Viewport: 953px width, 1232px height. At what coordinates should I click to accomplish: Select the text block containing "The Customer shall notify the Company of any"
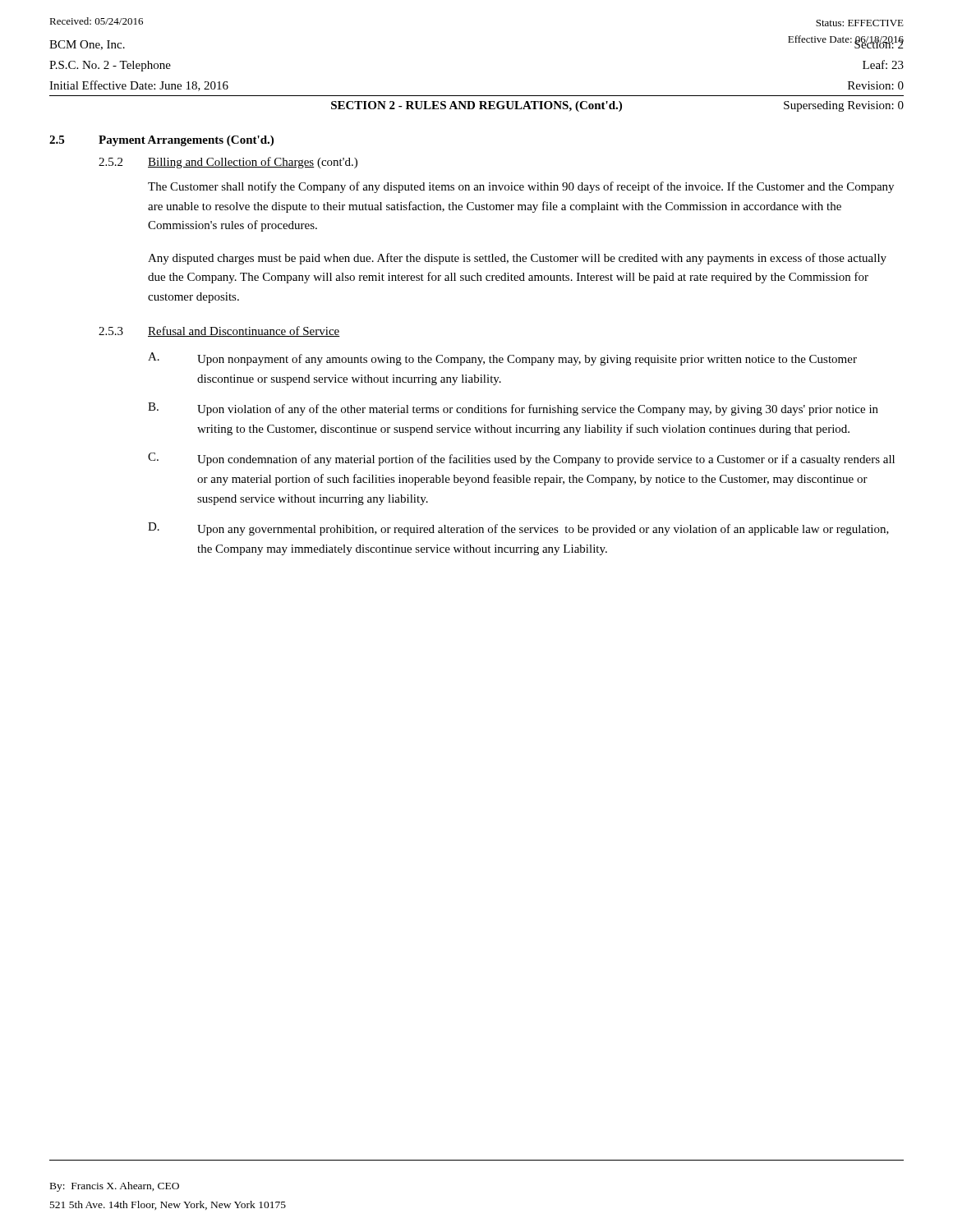[521, 206]
